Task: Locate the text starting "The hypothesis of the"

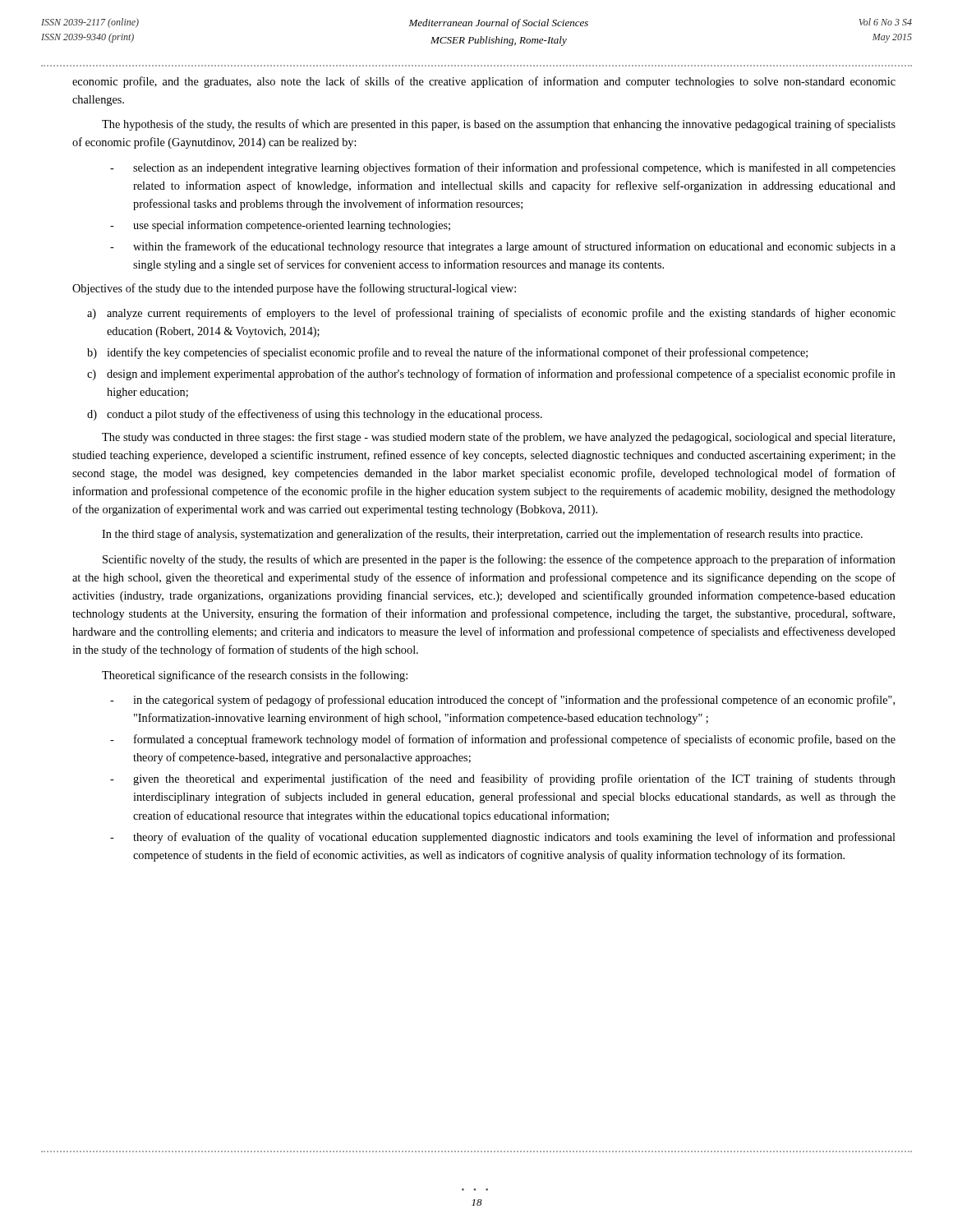Action: click(x=484, y=133)
